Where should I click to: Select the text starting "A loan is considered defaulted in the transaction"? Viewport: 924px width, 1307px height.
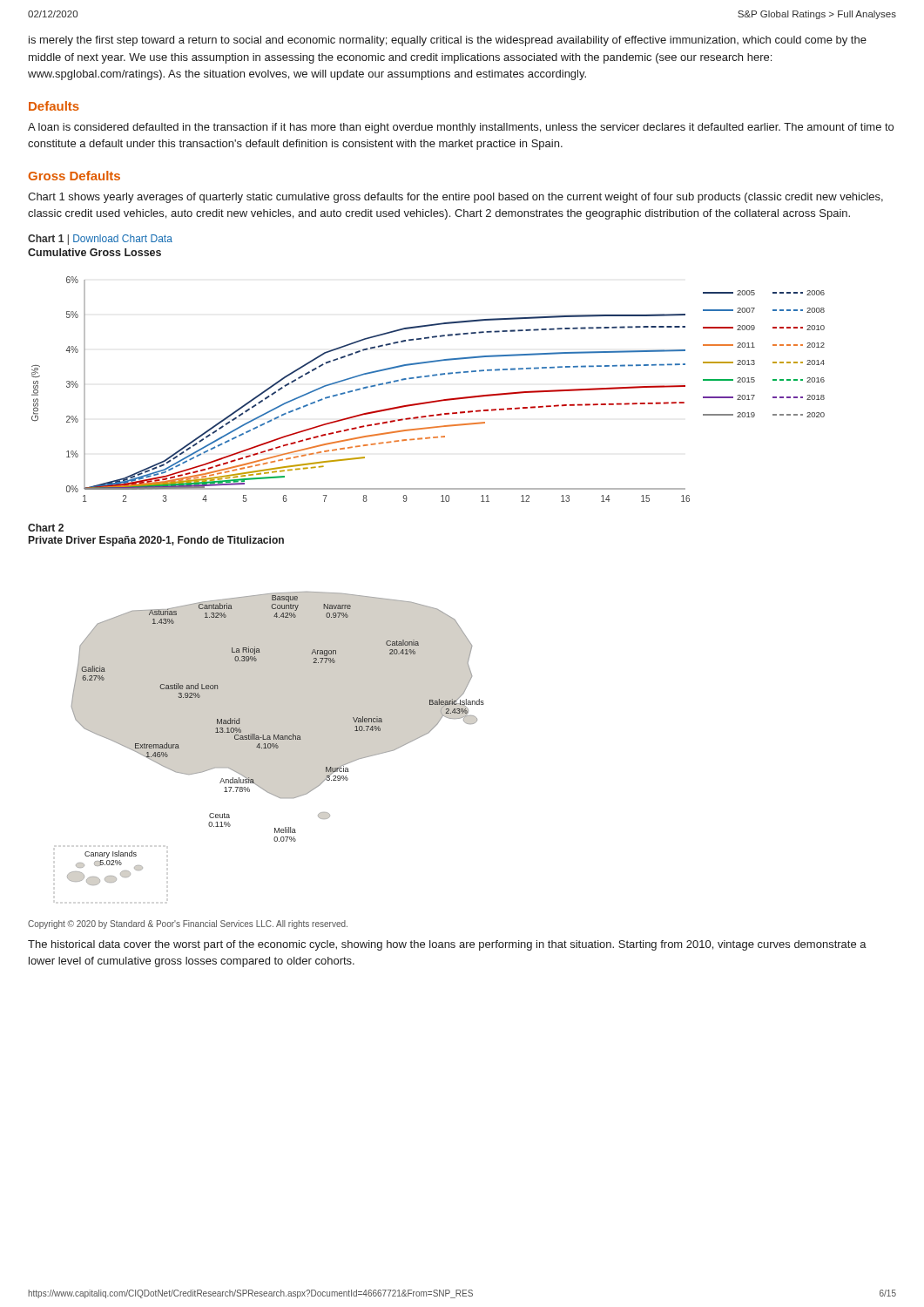click(461, 135)
